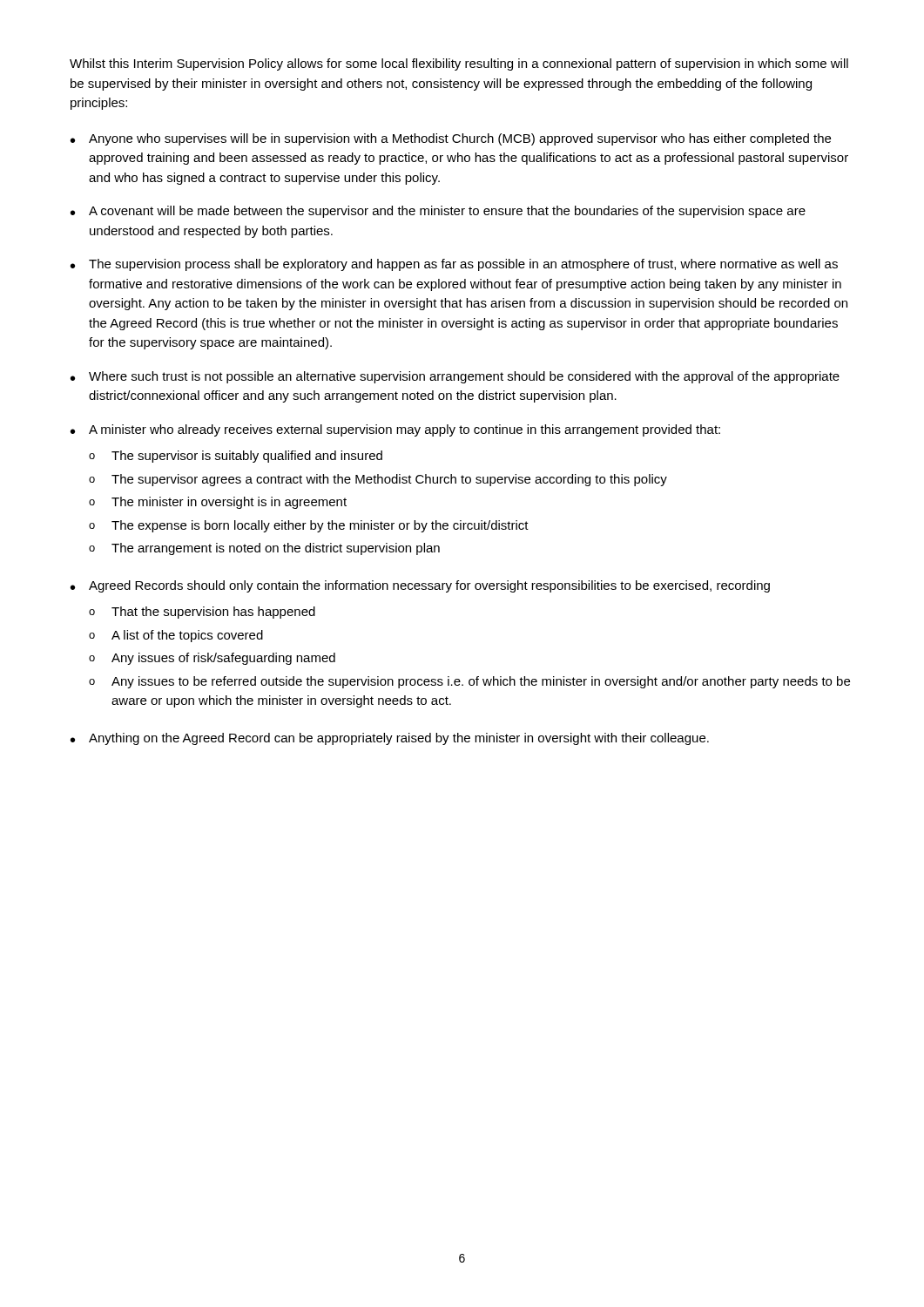Image resolution: width=924 pixels, height=1307 pixels.
Task: Click the passage that begins "• The supervision process shall be exploratory and"
Action: pyautogui.click(x=462, y=303)
